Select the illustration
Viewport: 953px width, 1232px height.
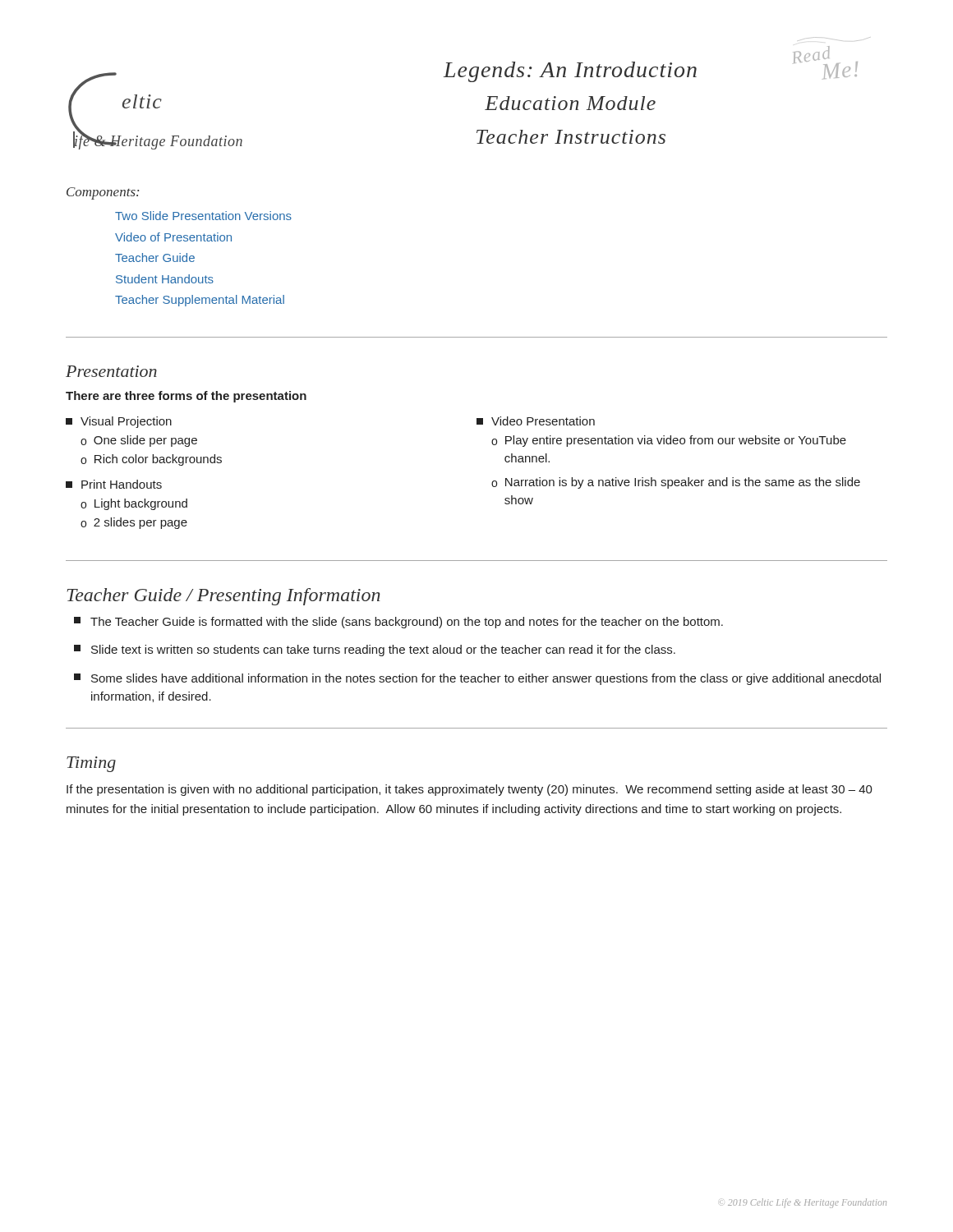point(838,66)
